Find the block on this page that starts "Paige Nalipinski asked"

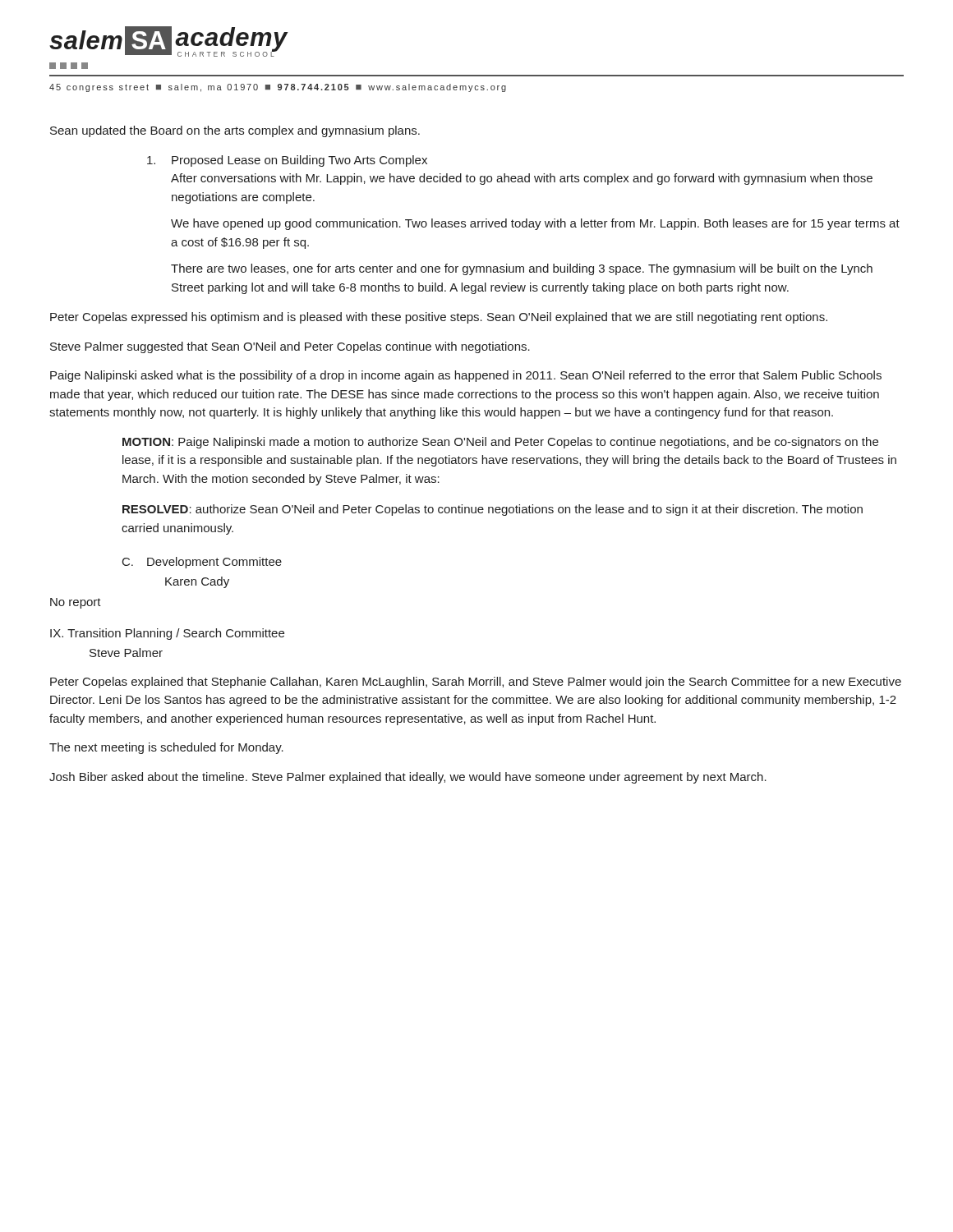[x=466, y=393]
